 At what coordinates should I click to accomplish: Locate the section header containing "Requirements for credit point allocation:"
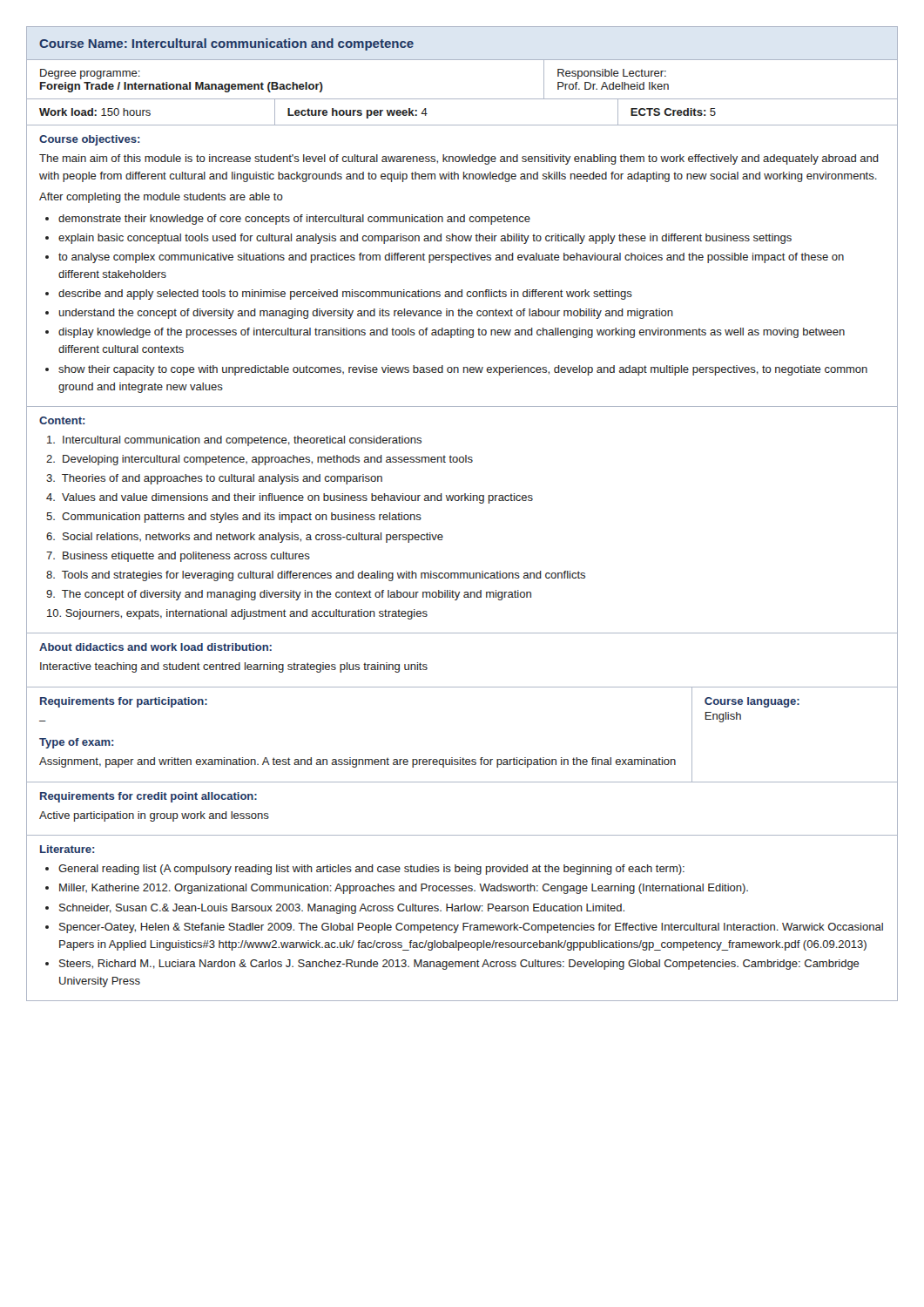pyautogui.click(x=148, y=796)
